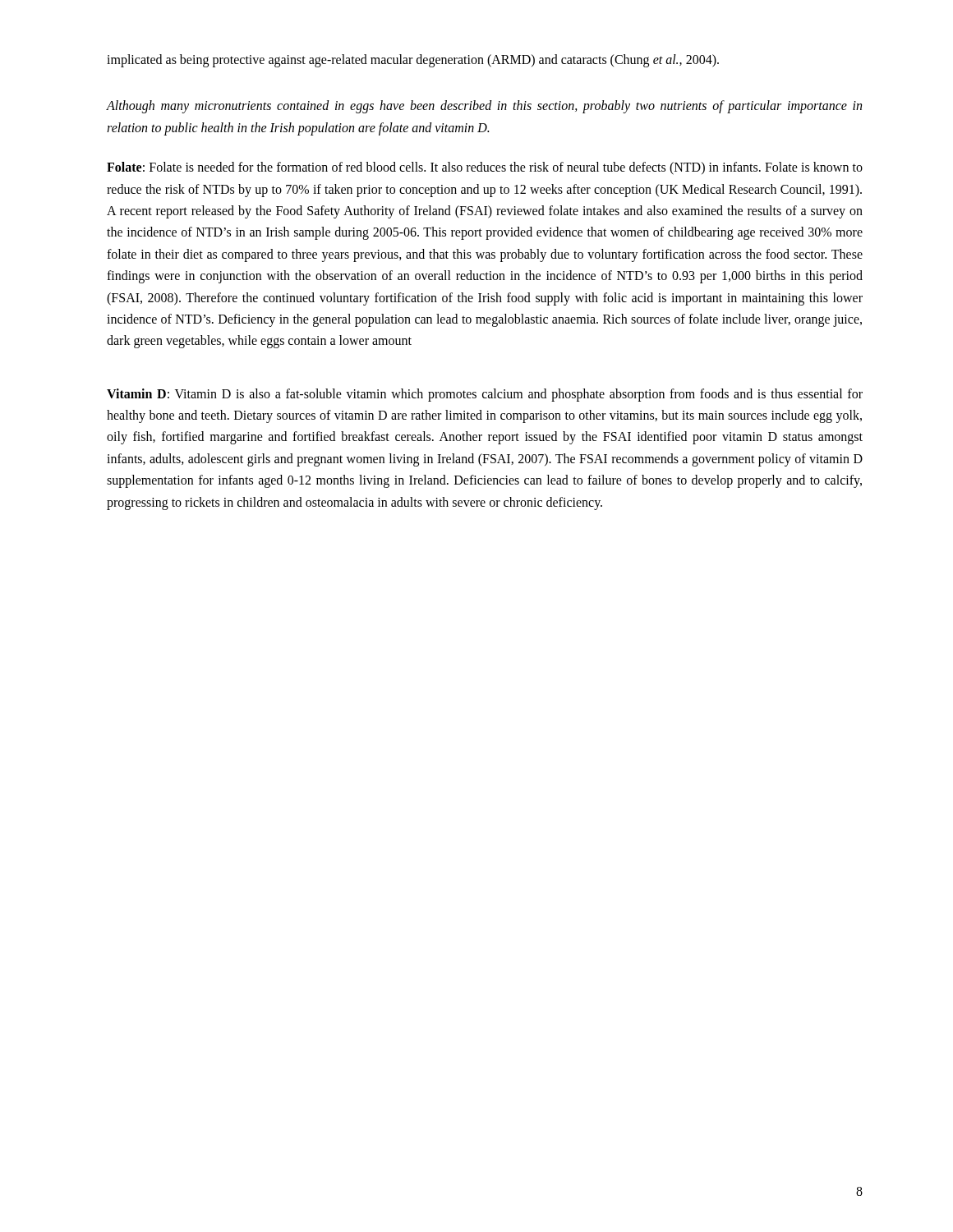Screen dimensions: 1232x953
Task: Where is the passage that starts "Although many micronutrients contained"?
Action: (485, 117)
